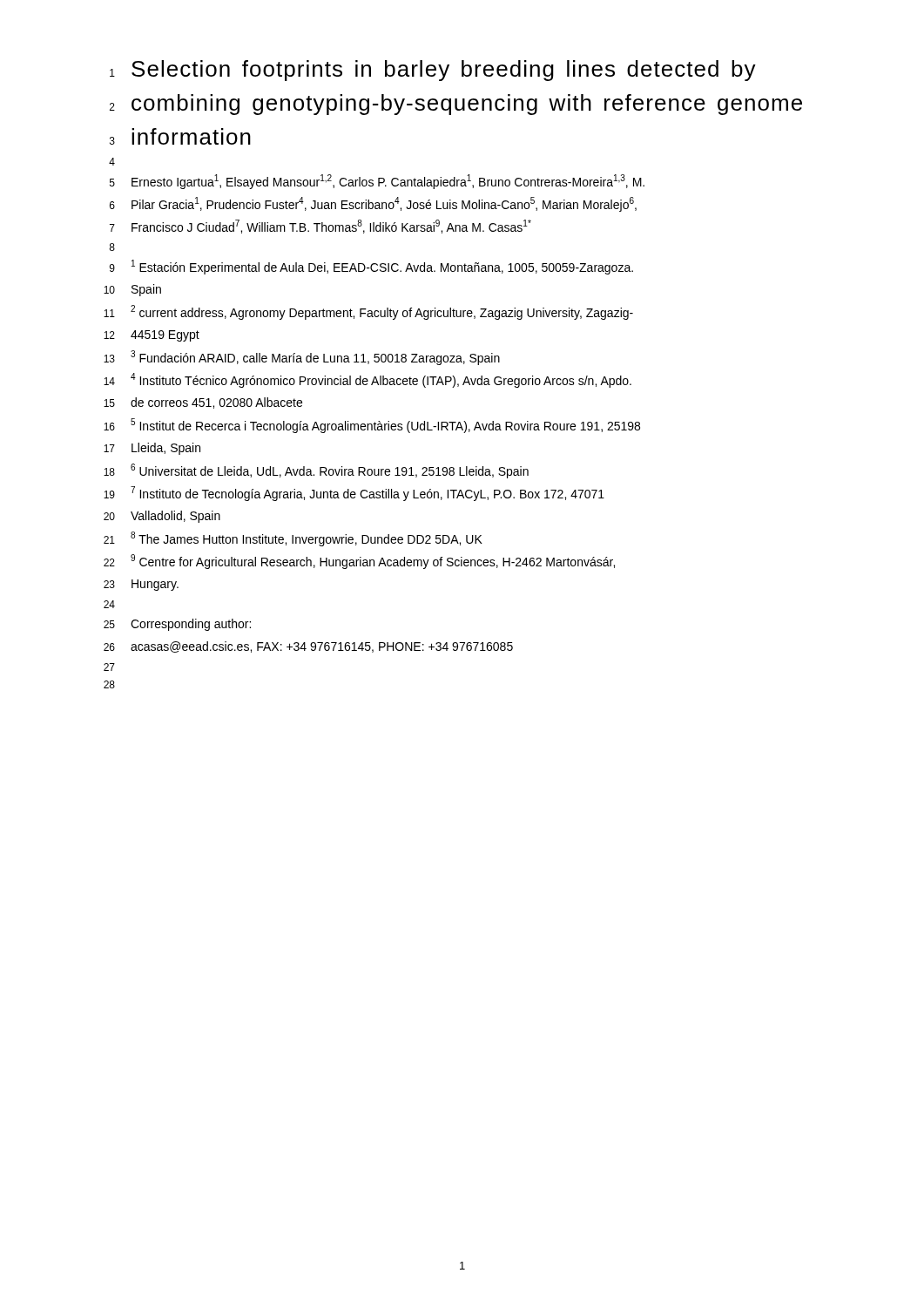Find the block starting "9 1 Estación Experimental de Aula"
The height and width of the screenshot is (1307, 924).
coord(471,280)
